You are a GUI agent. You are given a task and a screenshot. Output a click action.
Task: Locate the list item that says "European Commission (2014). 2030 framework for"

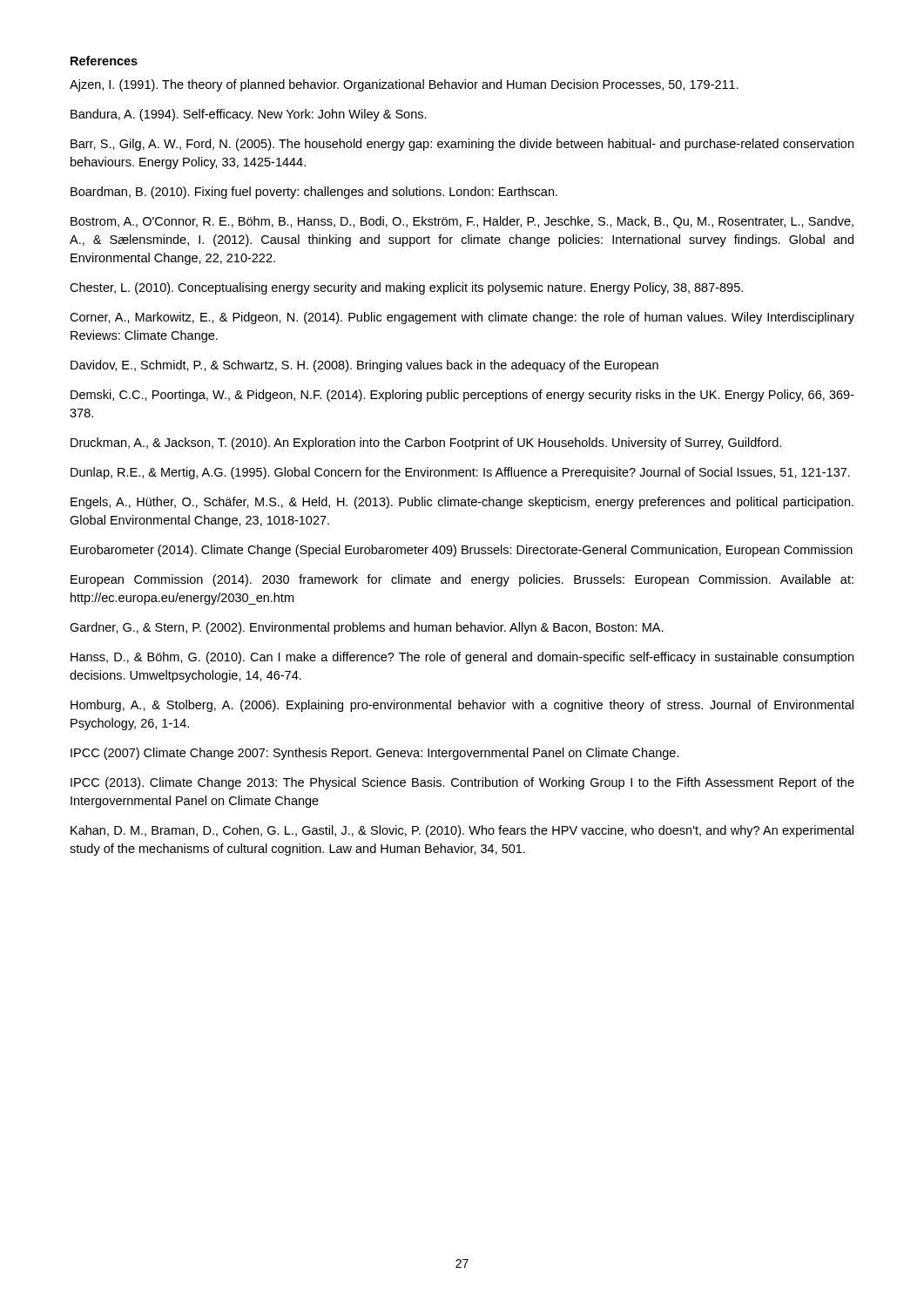tap(462, 589)
